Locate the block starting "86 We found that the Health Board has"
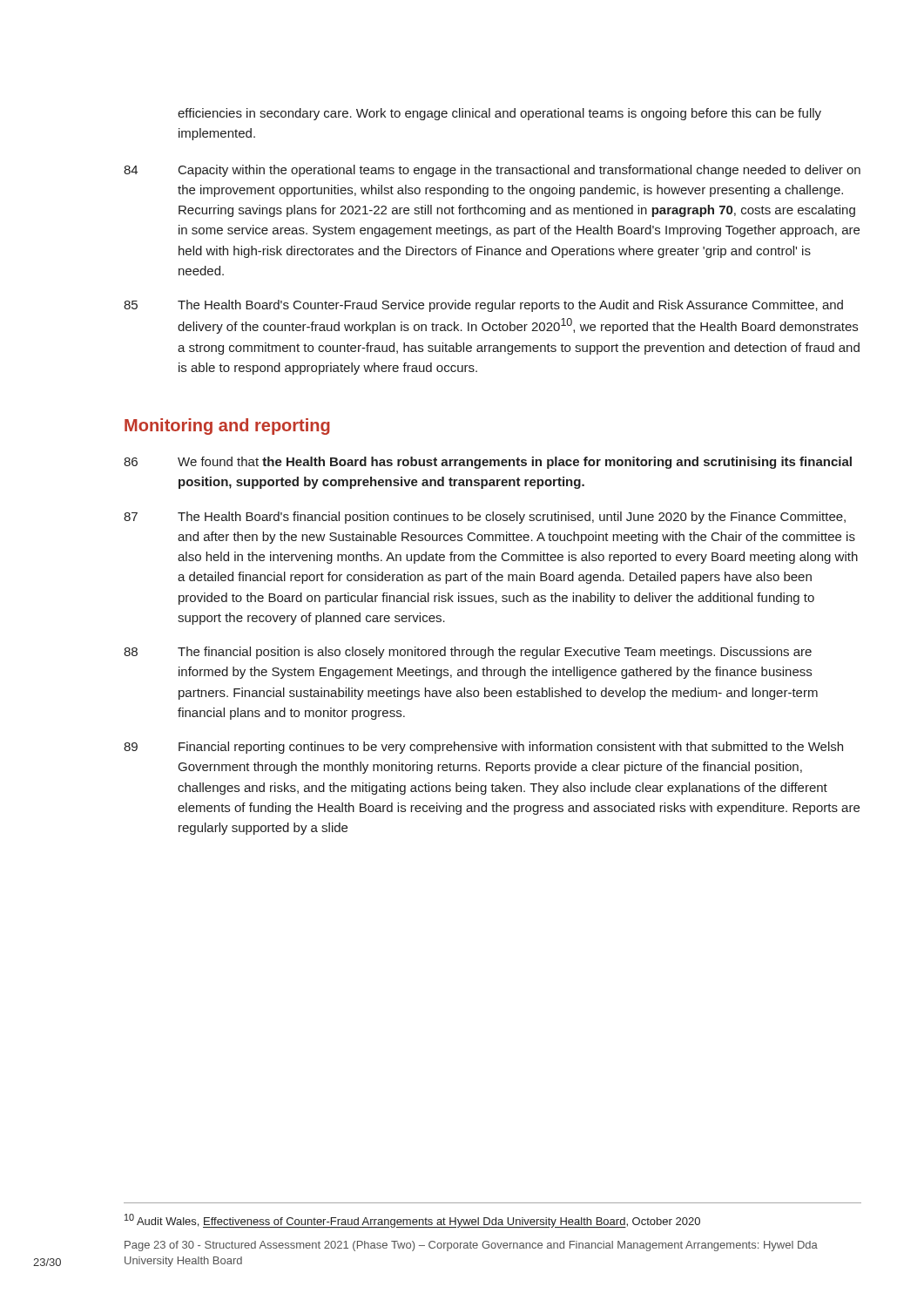Viewport: 924px width, 1307px height. pos(492,472)
